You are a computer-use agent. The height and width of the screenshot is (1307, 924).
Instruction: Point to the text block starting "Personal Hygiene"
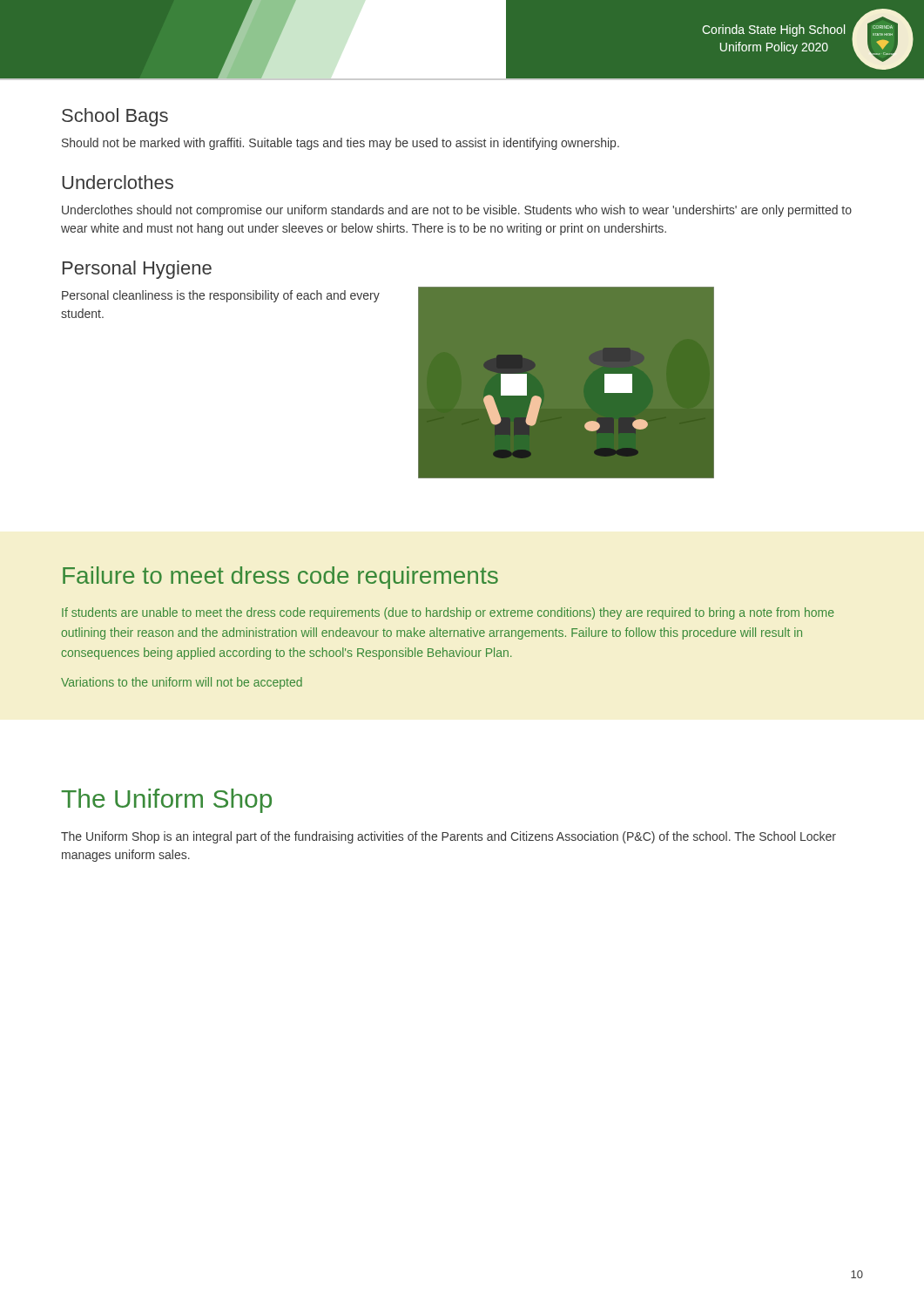point(137,268)
